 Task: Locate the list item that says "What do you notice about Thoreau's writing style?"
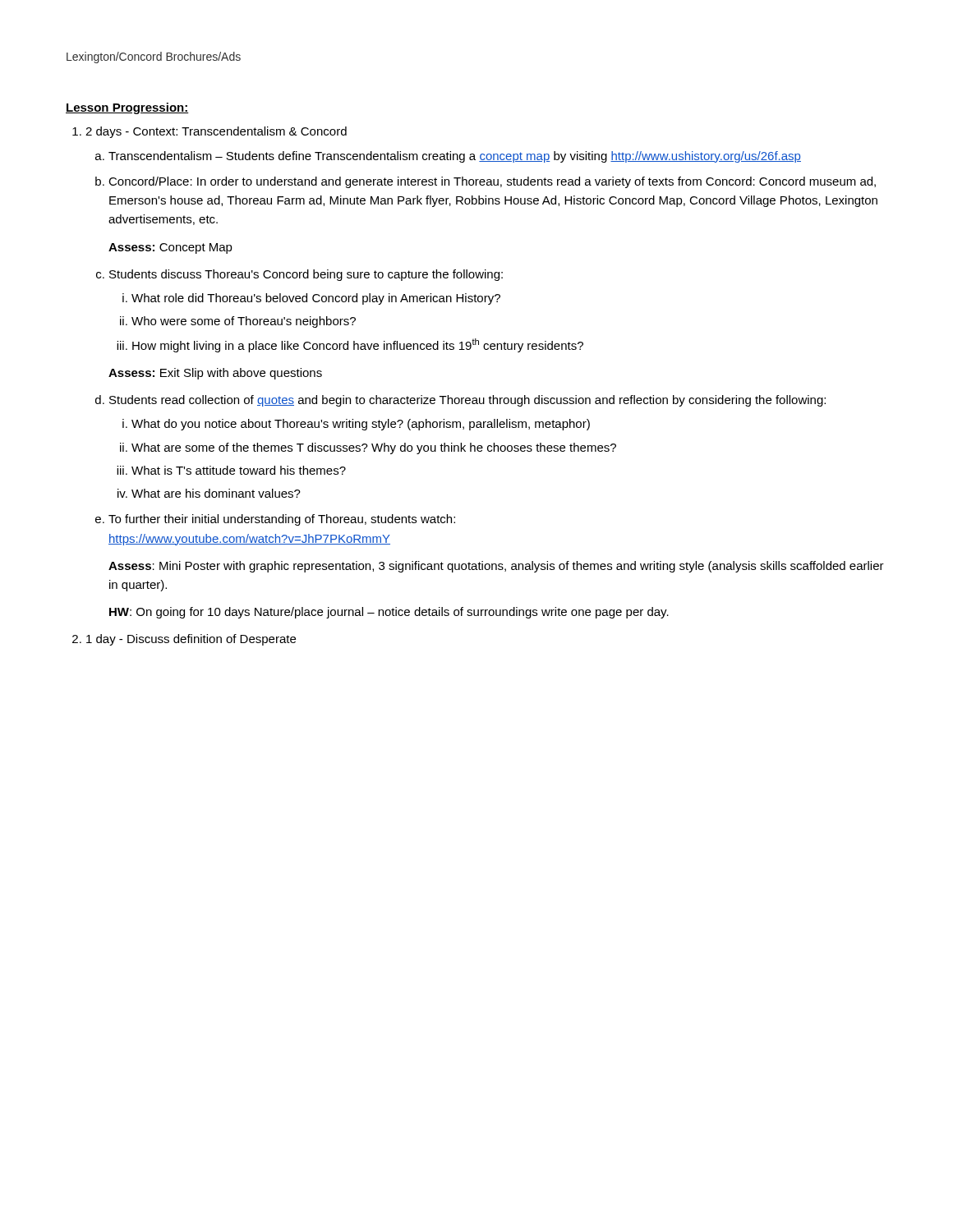click(361, 424)
